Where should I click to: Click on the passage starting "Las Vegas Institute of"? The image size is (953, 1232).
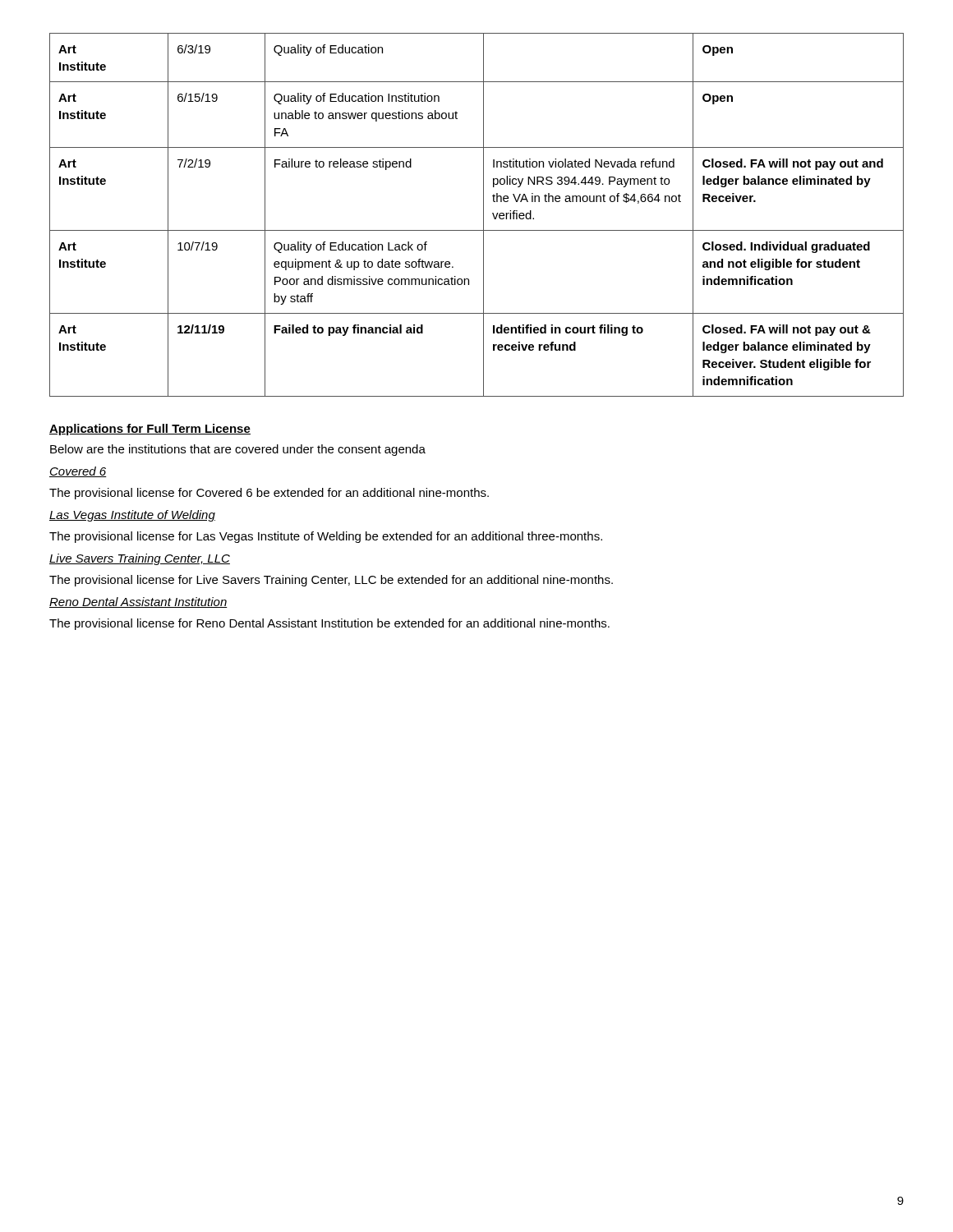pos(132,514)
